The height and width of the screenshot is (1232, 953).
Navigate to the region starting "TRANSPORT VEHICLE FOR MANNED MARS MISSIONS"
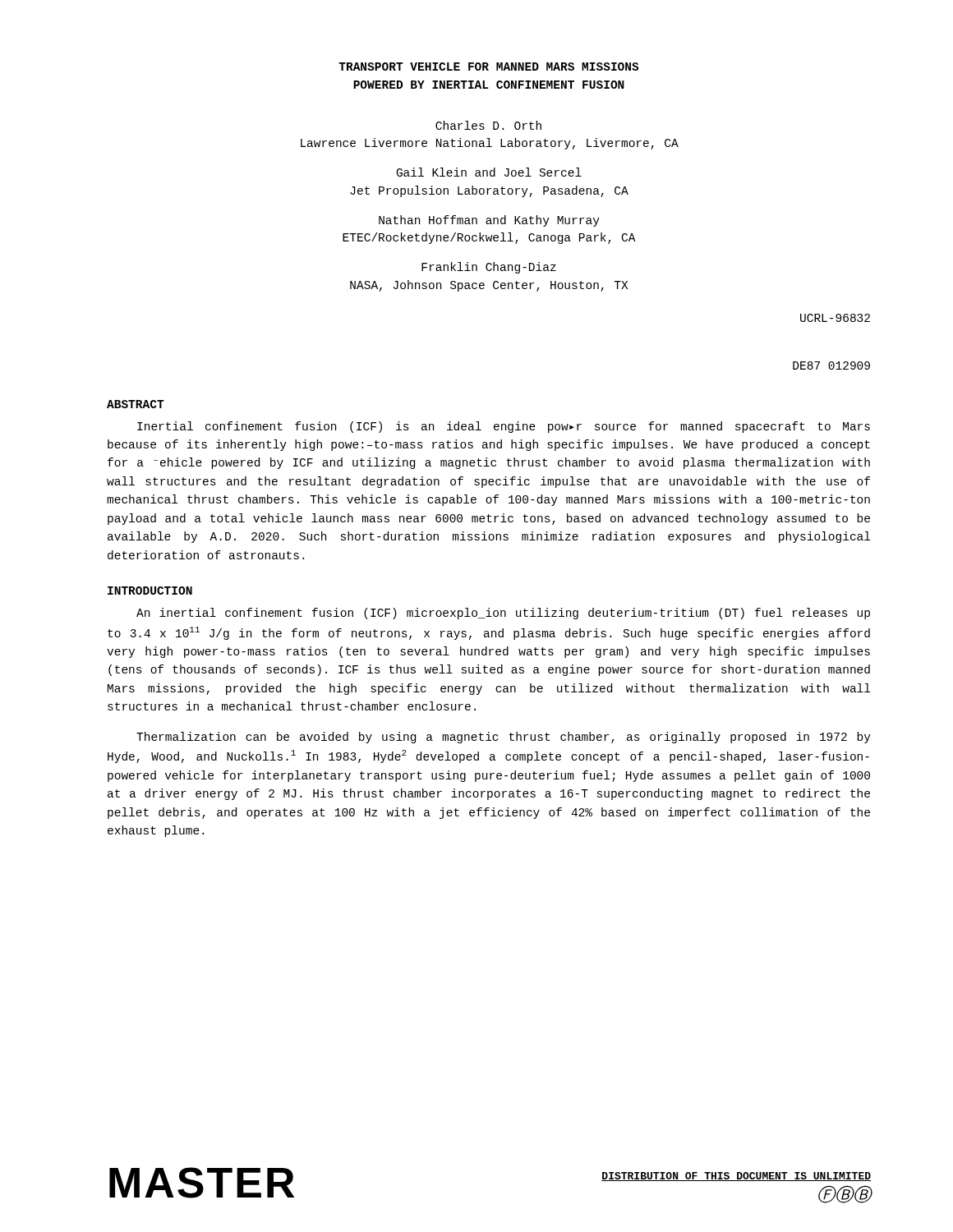pos(489,77)
